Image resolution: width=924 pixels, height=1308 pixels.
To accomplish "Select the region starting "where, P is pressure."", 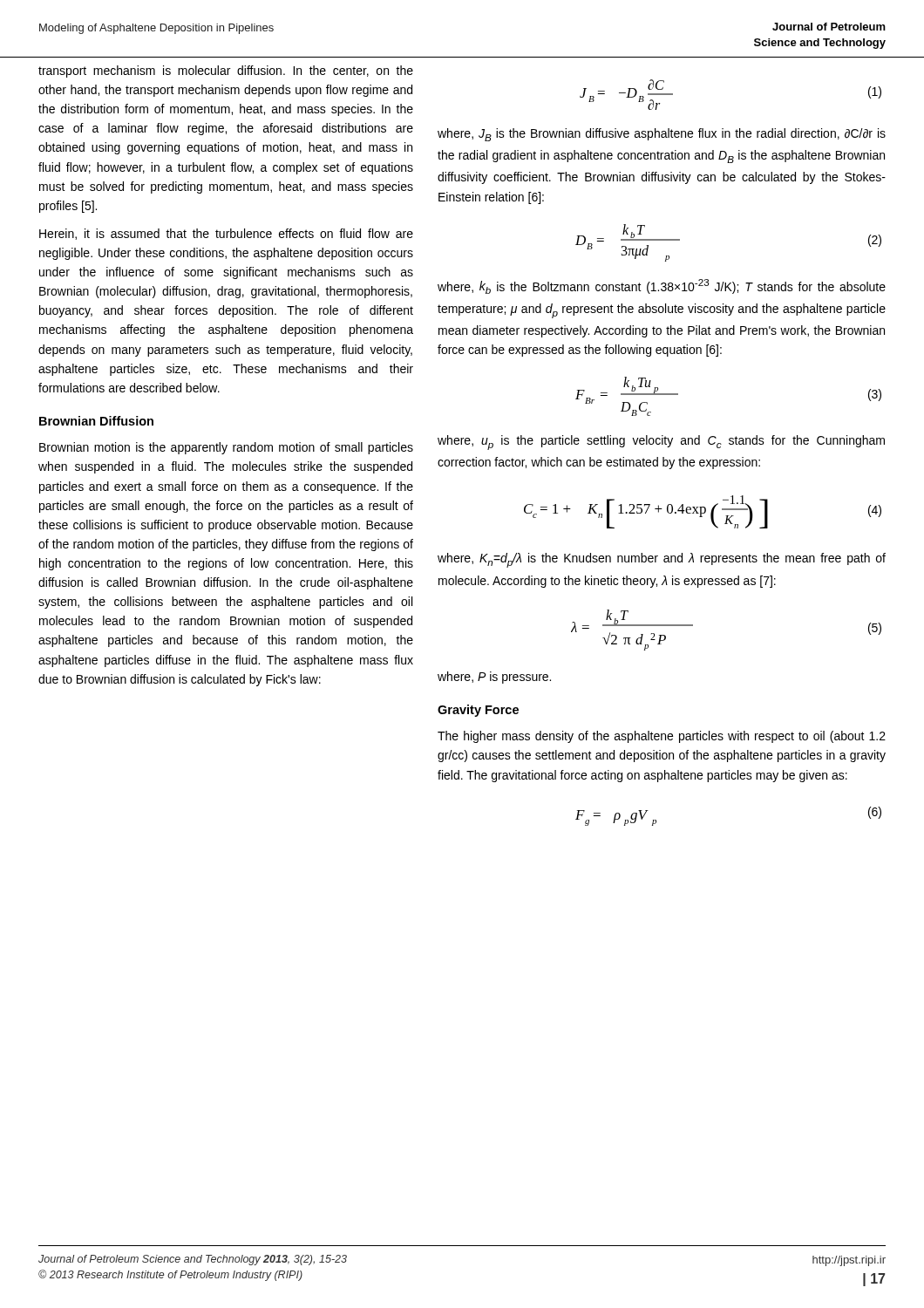I will 495,676.
